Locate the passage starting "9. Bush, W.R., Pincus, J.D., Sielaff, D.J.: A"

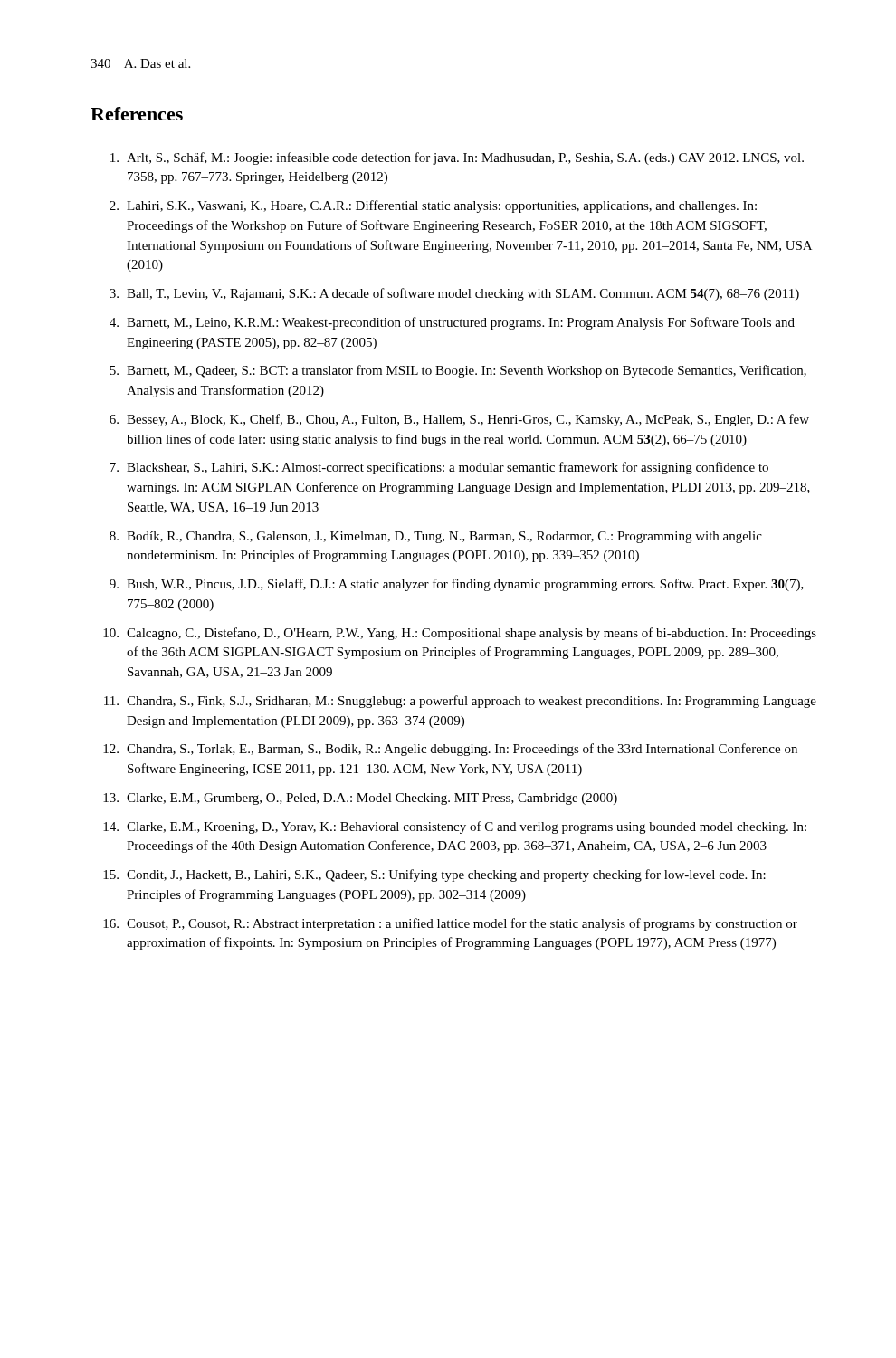point(457,595)
